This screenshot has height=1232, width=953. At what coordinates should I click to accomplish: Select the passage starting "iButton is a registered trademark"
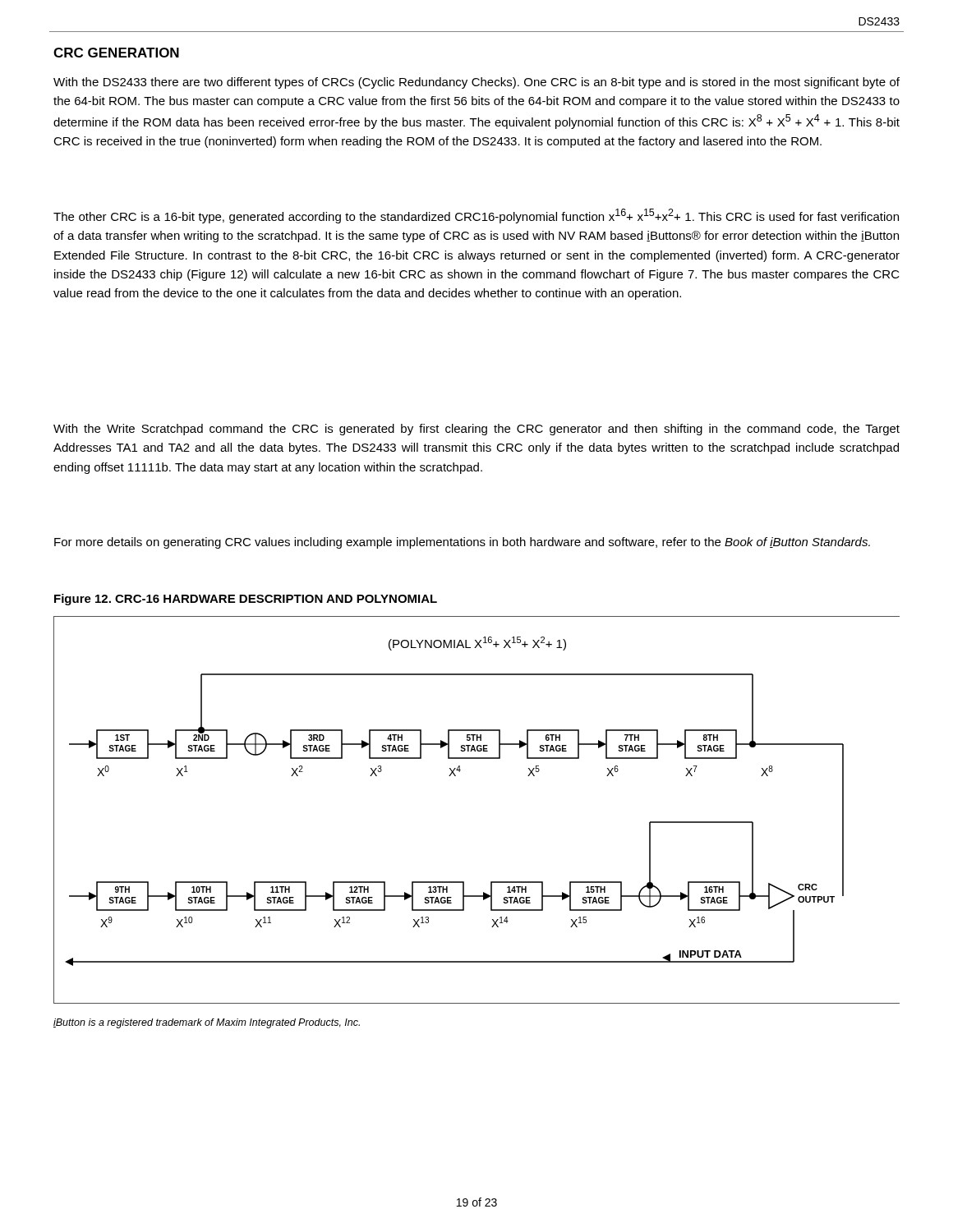pos(207,1023)
